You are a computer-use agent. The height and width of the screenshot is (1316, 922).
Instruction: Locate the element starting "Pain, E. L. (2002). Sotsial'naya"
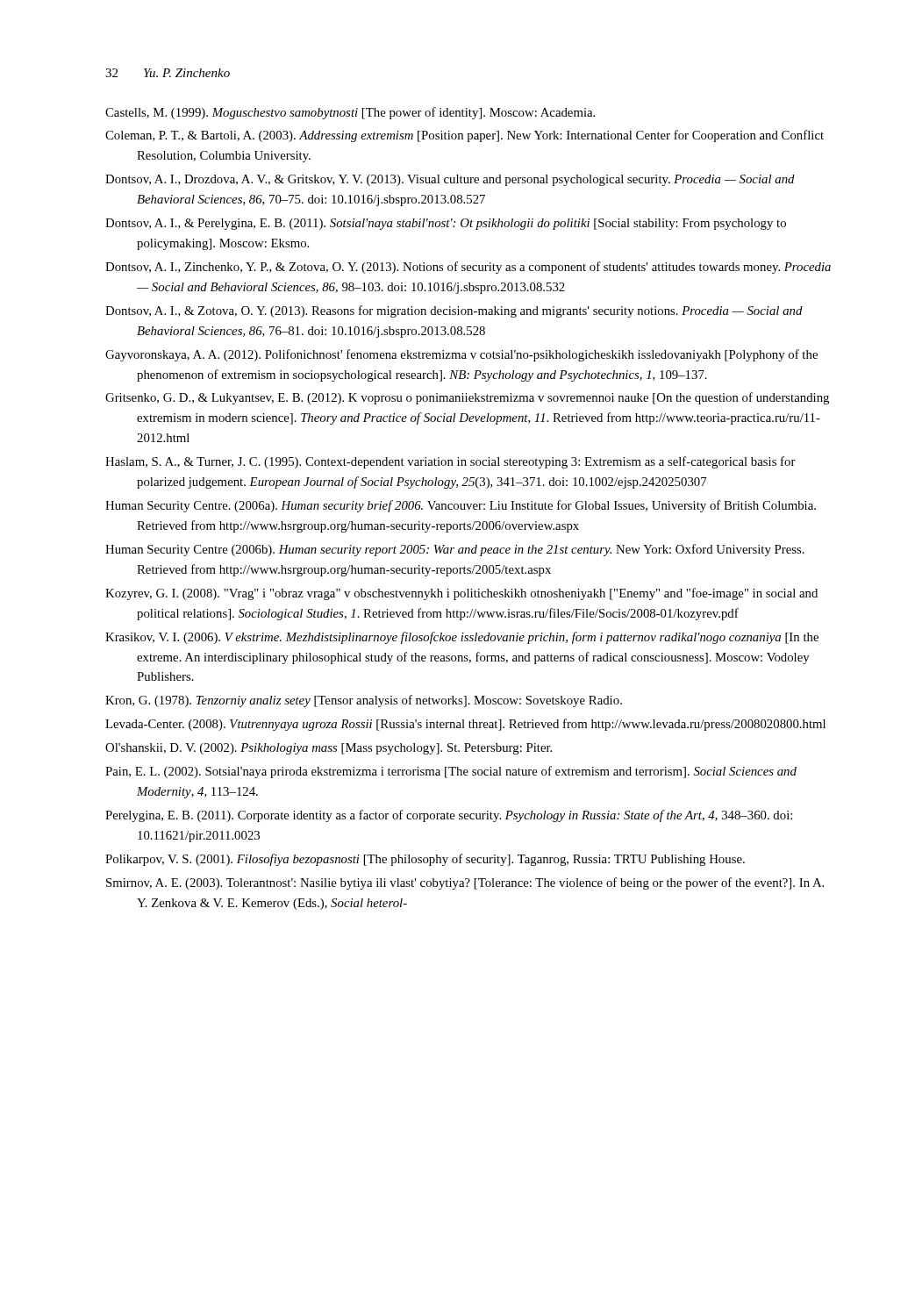coord(451,781)
